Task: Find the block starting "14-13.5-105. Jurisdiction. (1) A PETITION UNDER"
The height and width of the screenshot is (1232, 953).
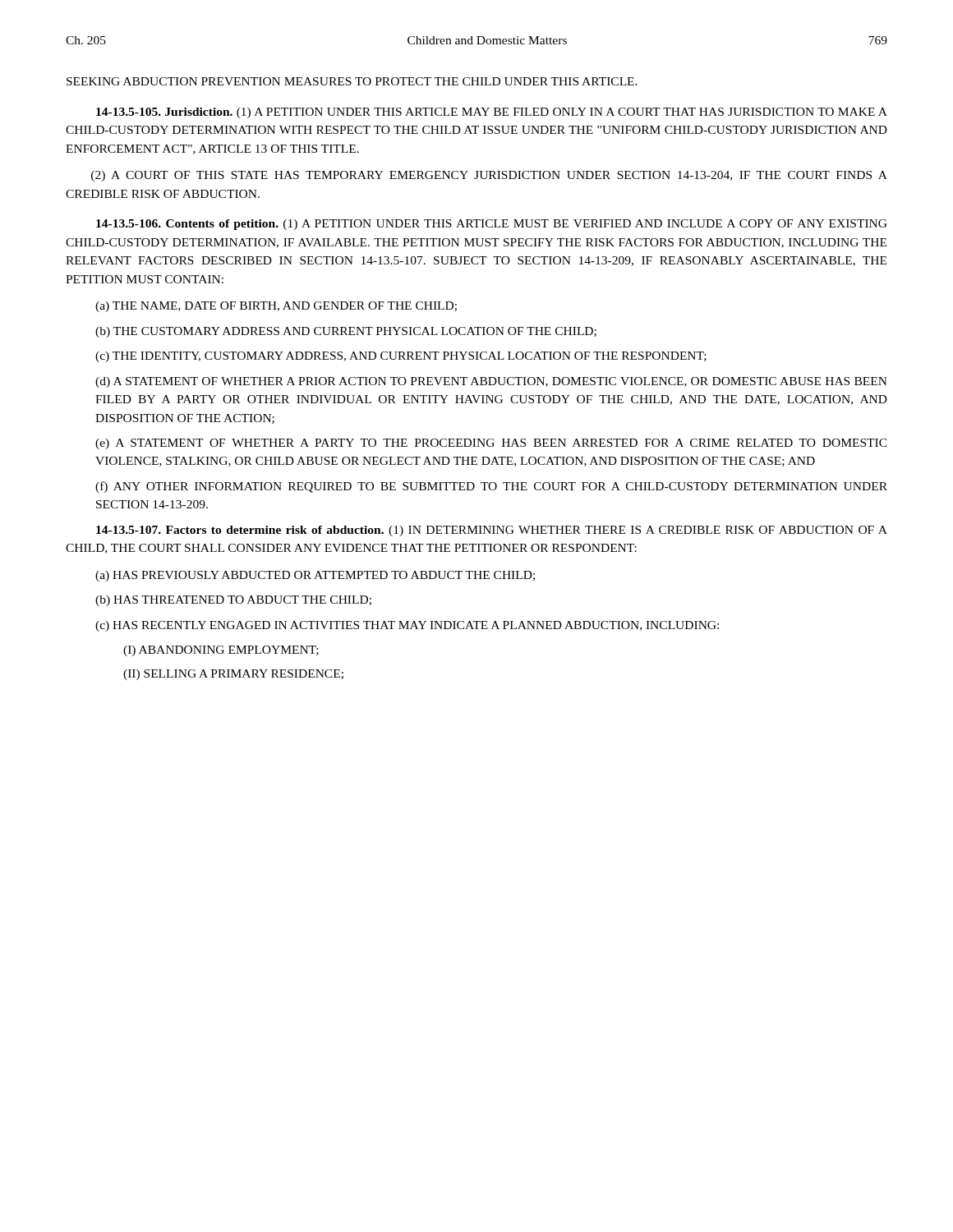Action: pyautogui.click(x=492, y=113)
